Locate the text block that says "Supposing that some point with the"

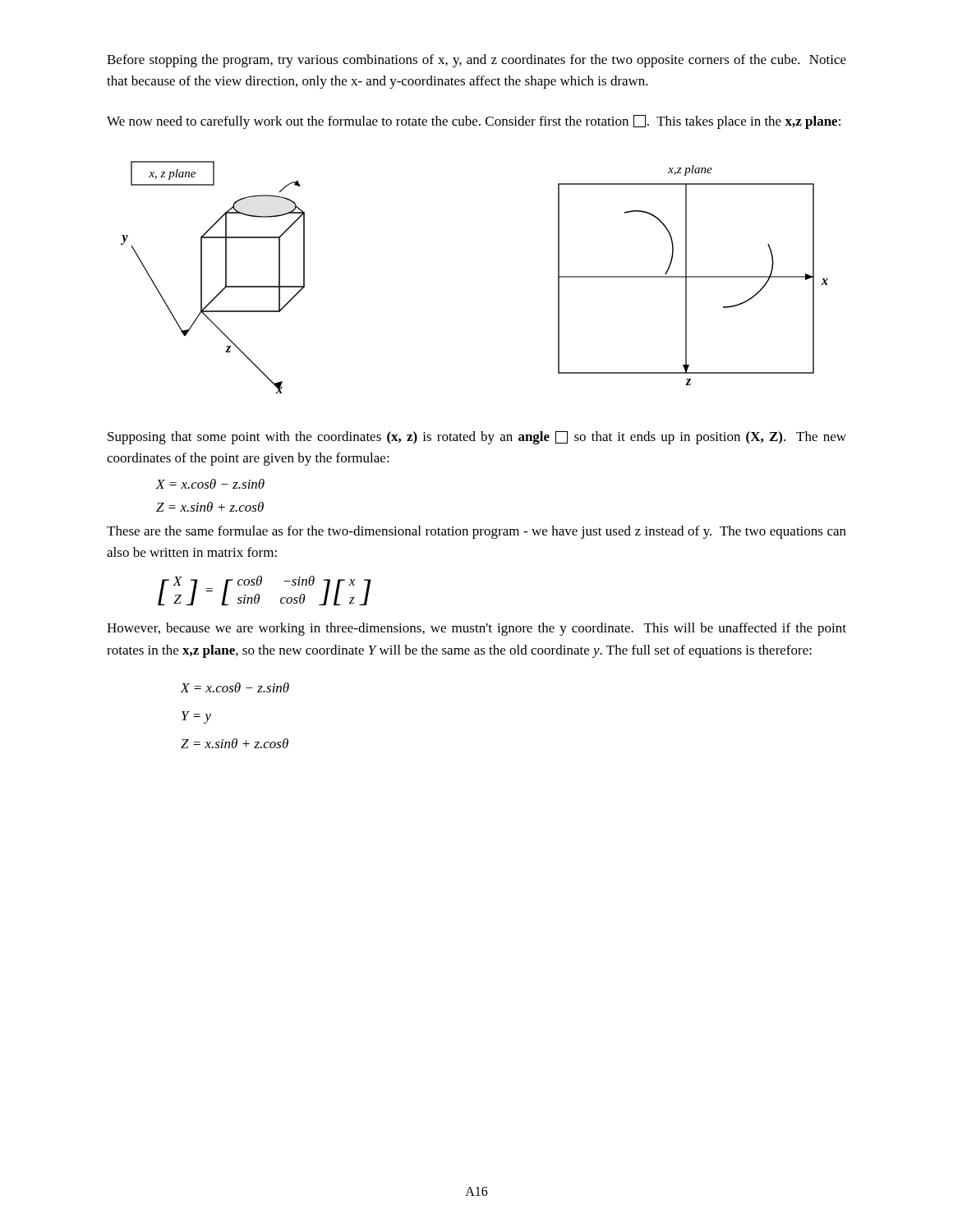click(x=476, y=447)
